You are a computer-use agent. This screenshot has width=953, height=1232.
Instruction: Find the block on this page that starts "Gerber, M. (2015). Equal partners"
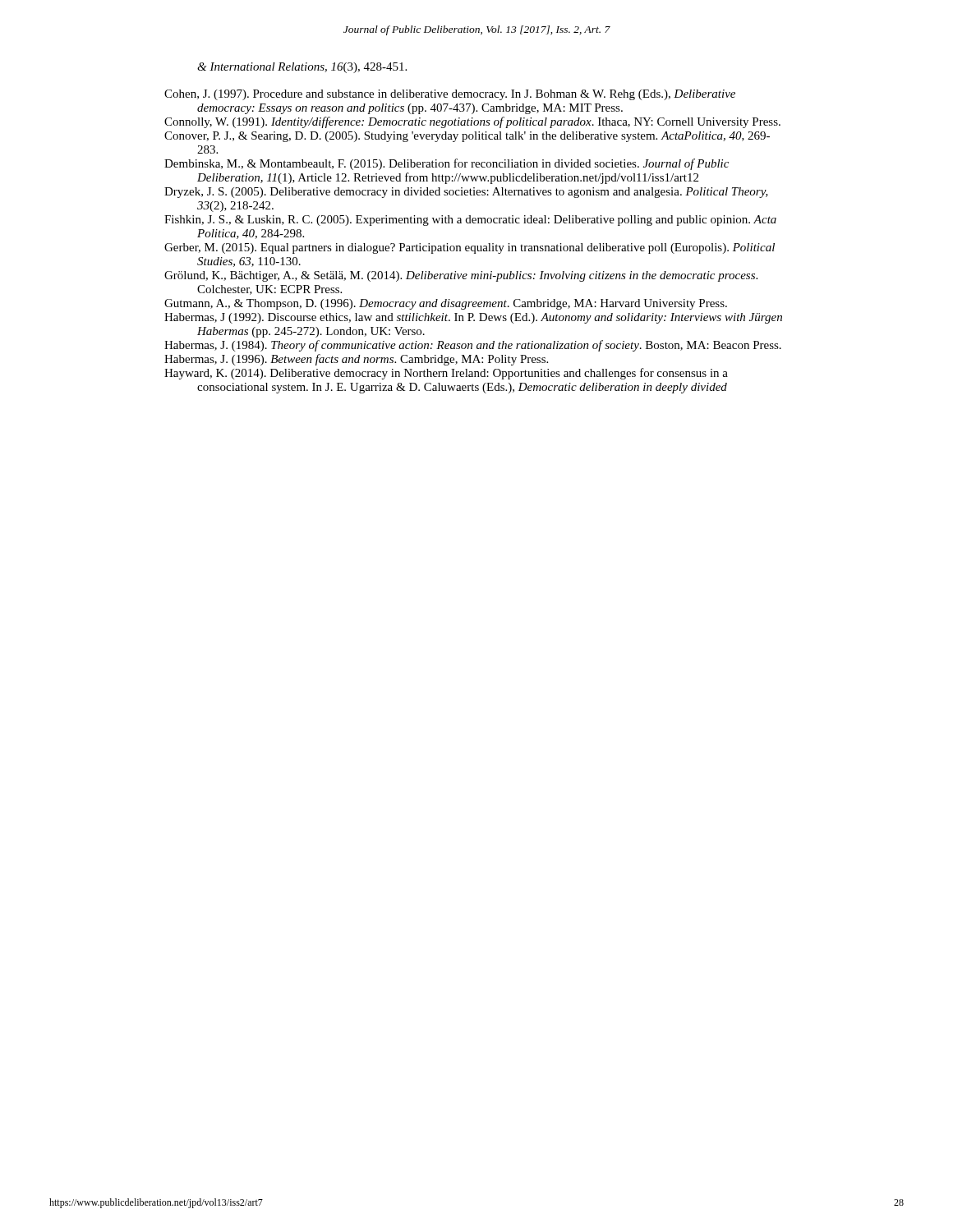(470, 254)
